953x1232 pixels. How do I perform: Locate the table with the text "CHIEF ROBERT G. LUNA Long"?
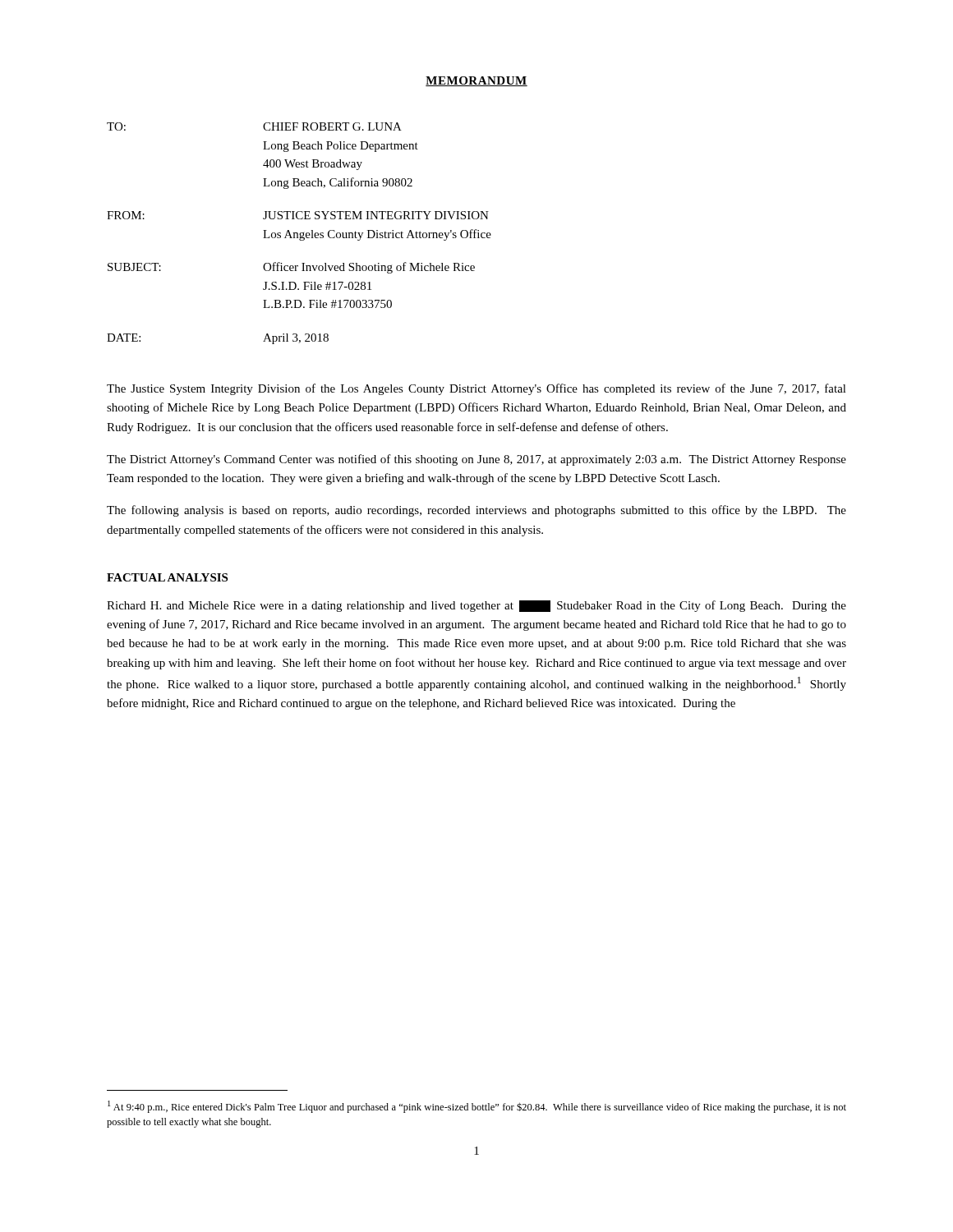coord(476,239)
